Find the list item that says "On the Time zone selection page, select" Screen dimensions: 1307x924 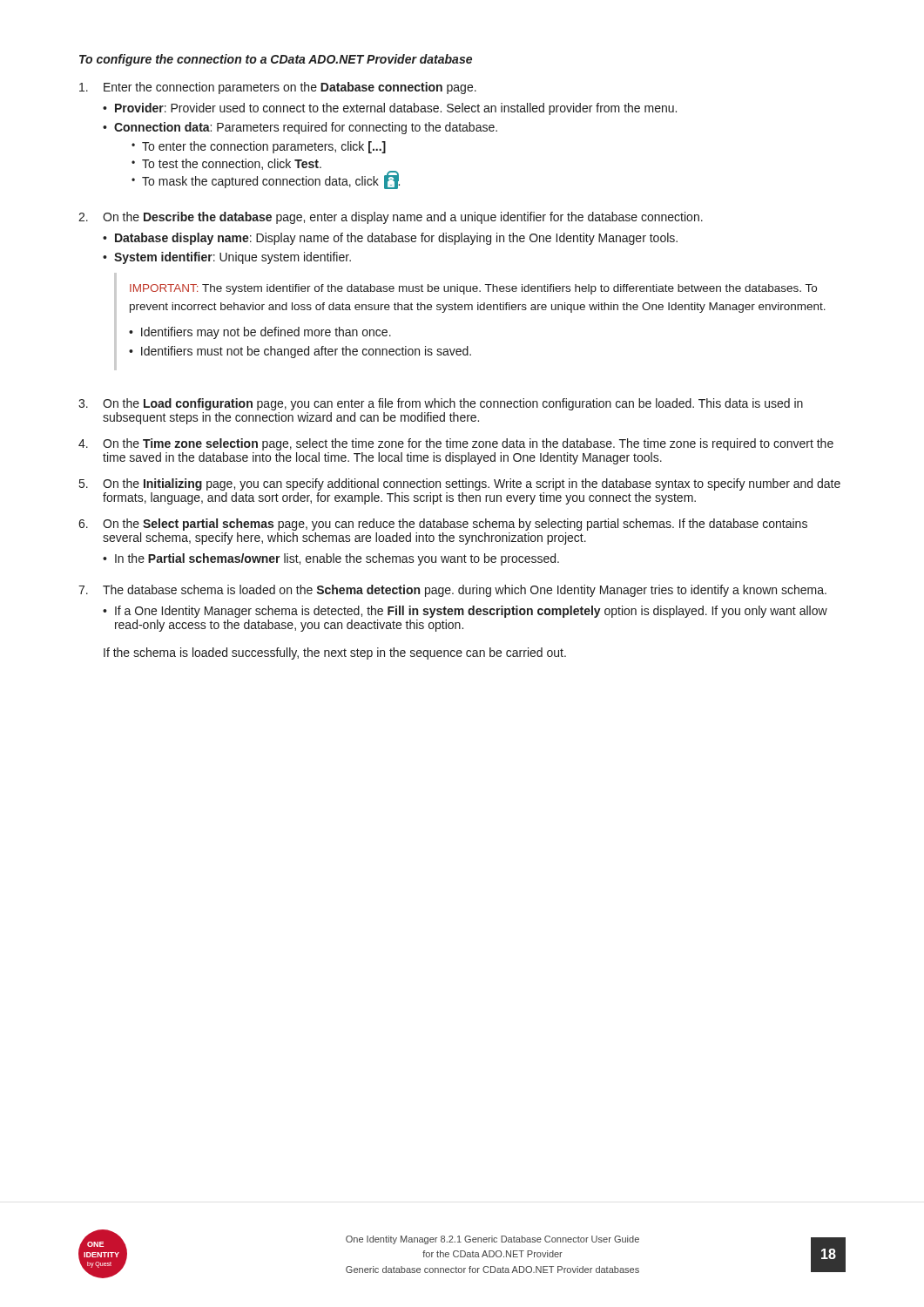point(468,451)
